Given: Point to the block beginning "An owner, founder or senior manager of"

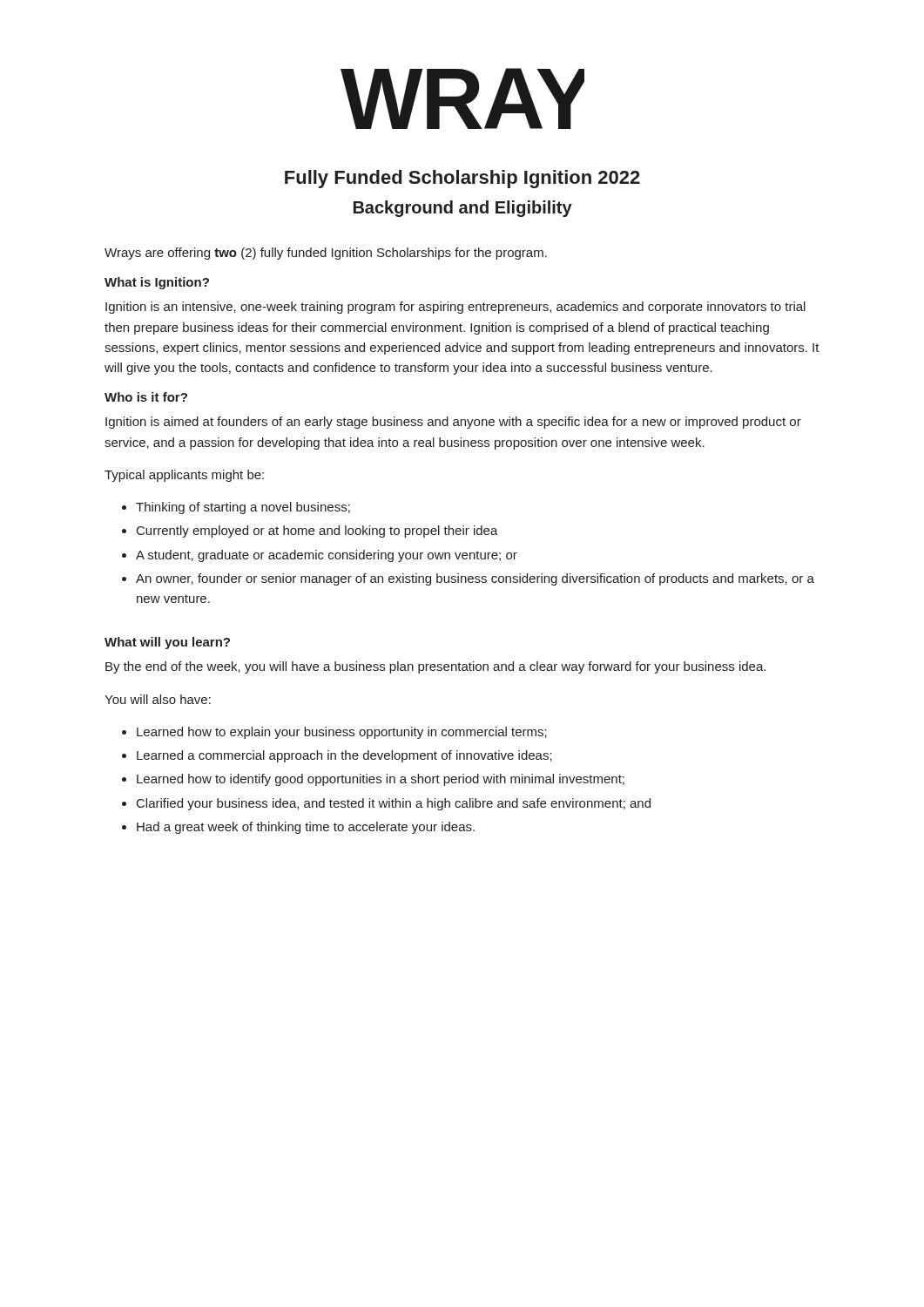Looking at the screenshot, I should point(475,588).
